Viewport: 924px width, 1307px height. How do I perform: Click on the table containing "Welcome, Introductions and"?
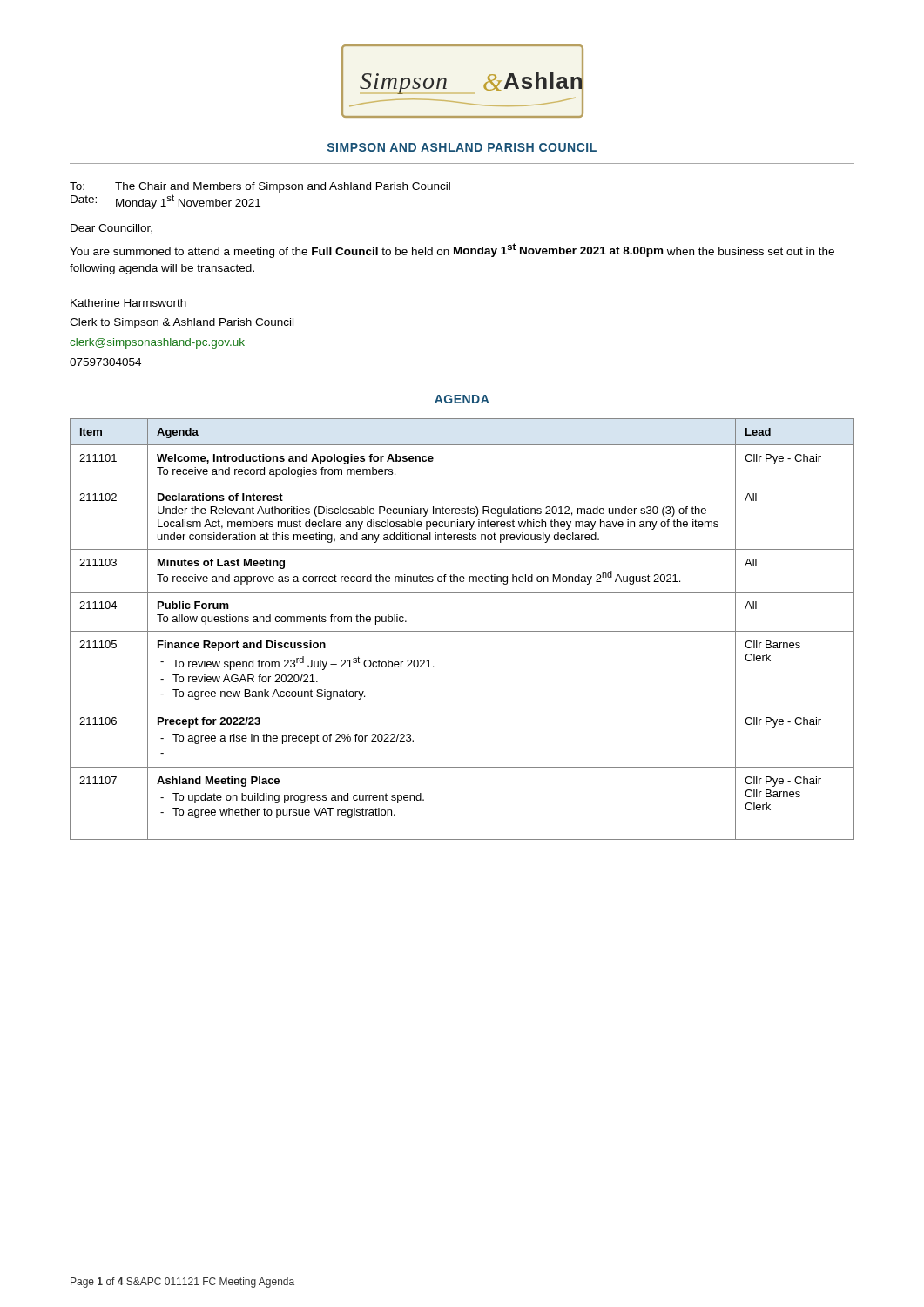tap(462, 629)
